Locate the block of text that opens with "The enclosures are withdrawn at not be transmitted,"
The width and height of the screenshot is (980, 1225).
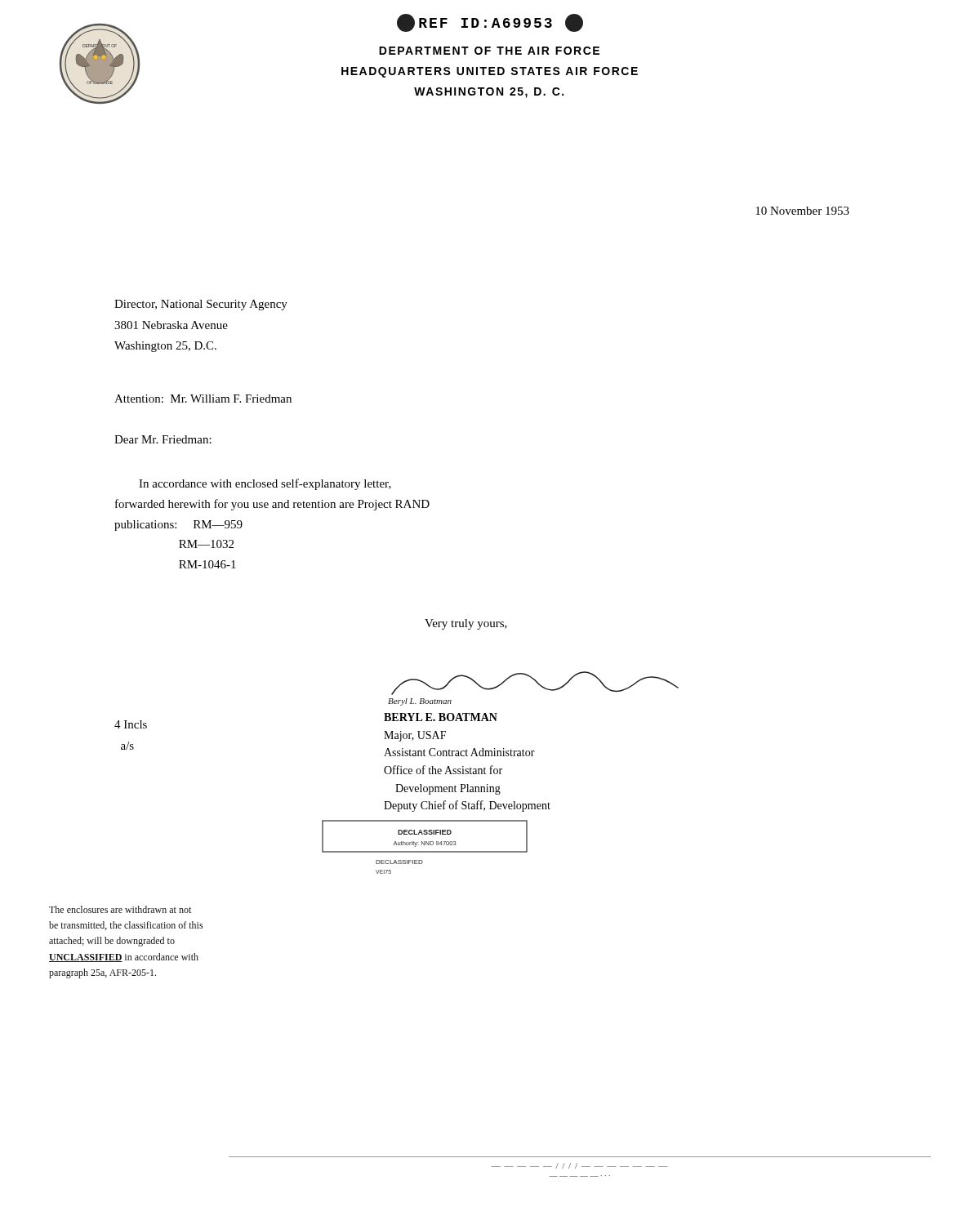click(x=126, y=941)
